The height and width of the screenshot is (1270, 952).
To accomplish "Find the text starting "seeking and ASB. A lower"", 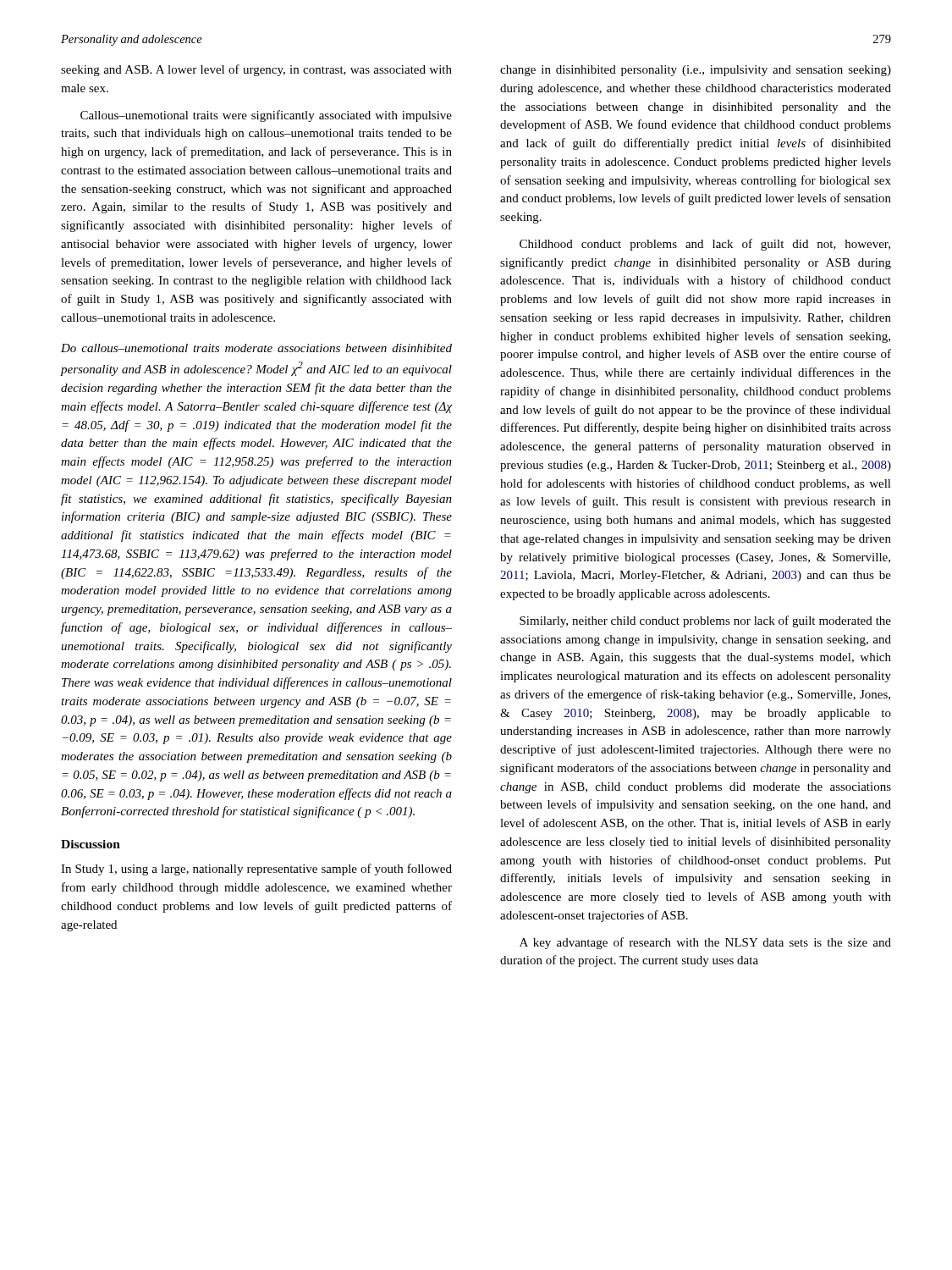I will [256, 194].
